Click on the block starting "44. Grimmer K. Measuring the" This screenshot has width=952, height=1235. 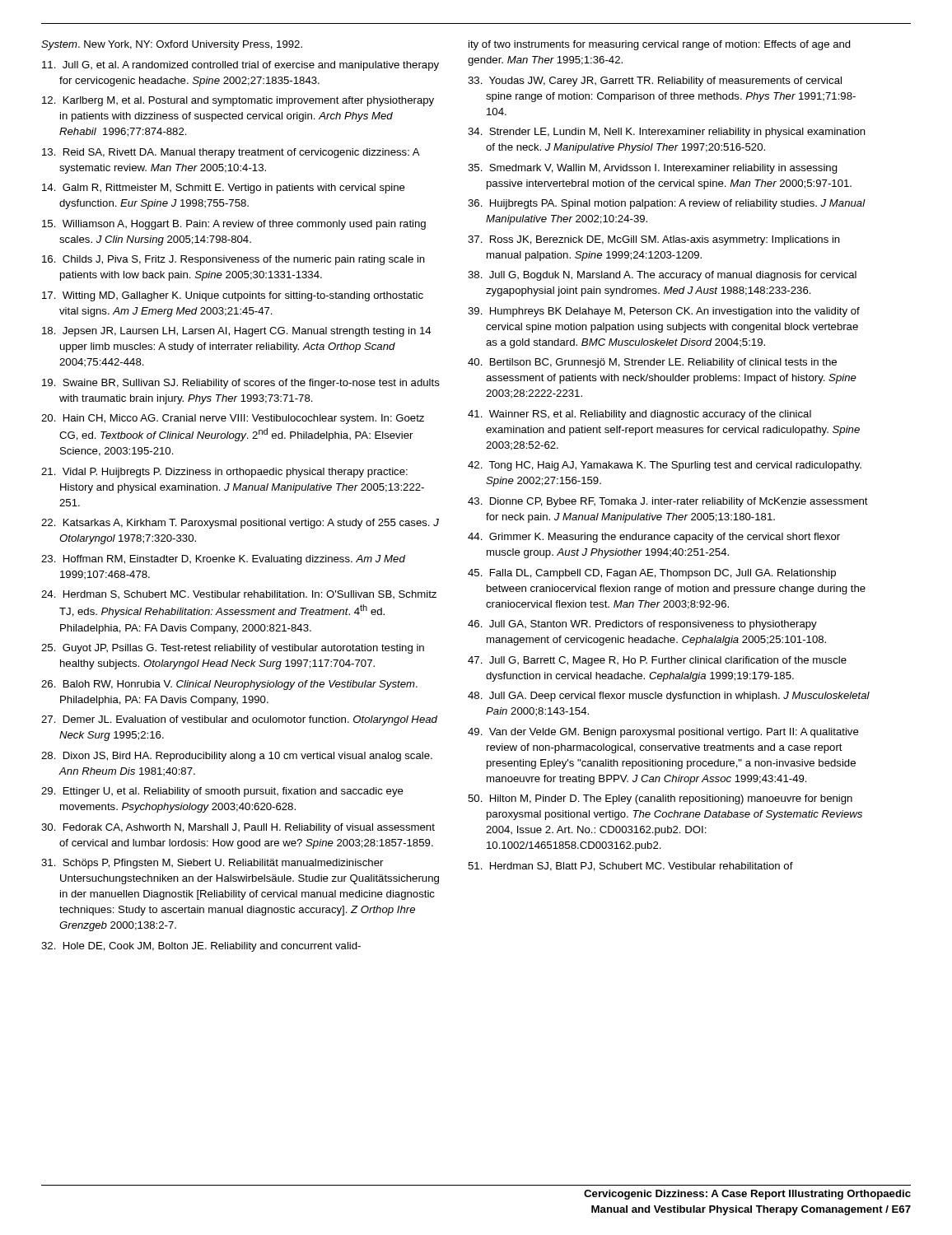pyautogui.click(x=654, y=544)
